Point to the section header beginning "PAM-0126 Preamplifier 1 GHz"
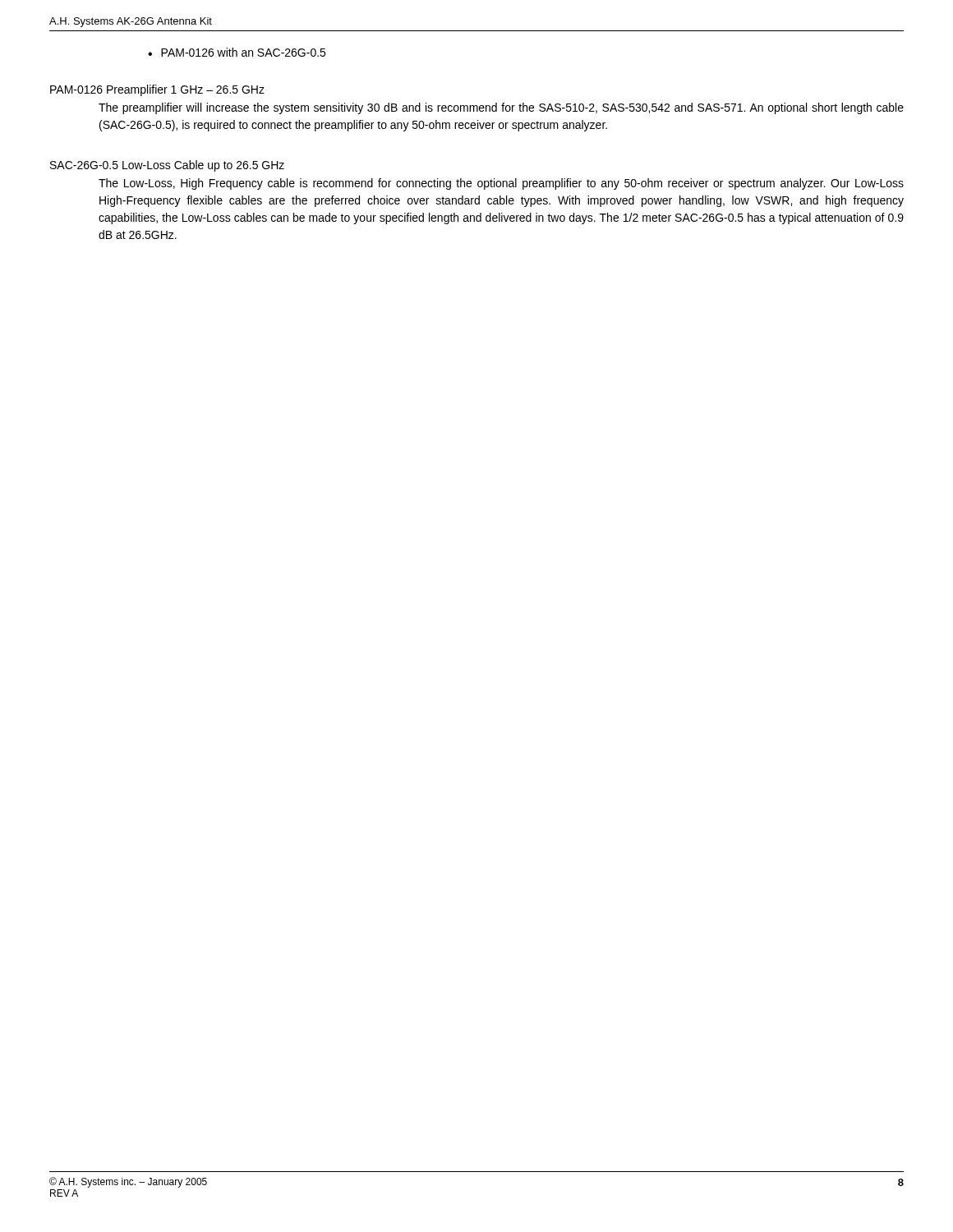This screenshot has width=953, height=1232. pos(157,90)
